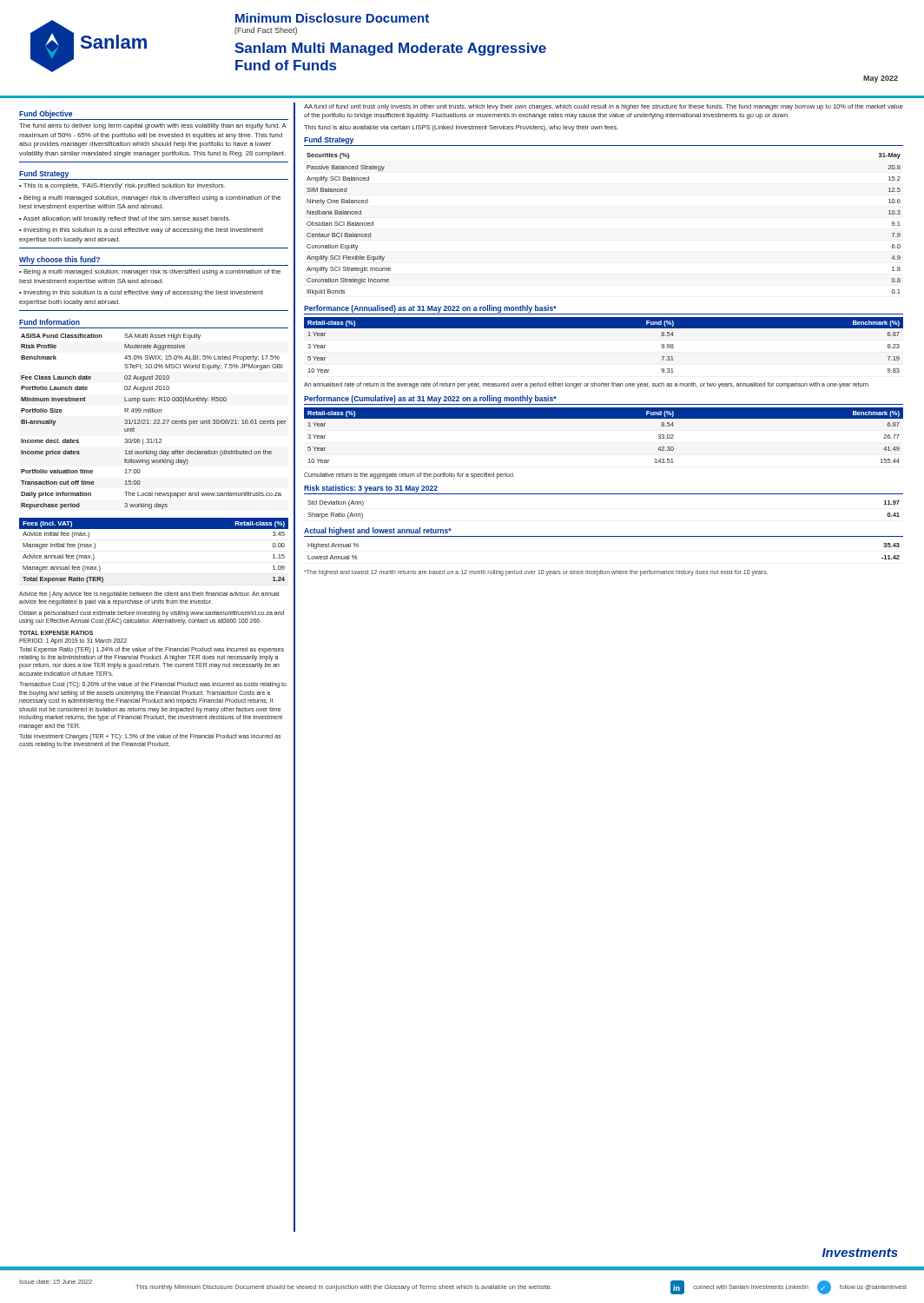Click where it says "Fund Information"
924x1303 pixels.
[49, 322]
